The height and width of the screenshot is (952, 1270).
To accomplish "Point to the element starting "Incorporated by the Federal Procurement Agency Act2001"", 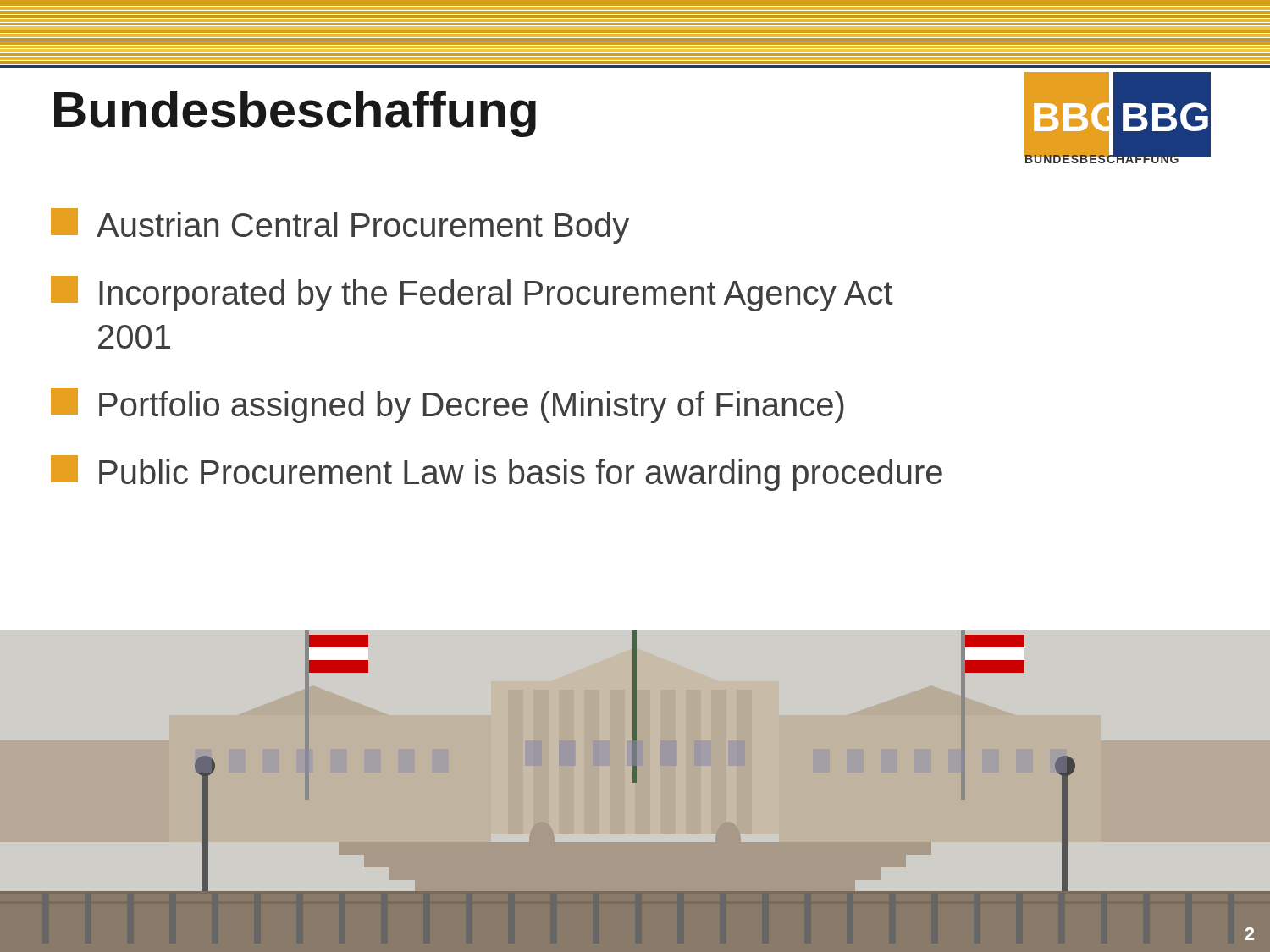I will coord(472,315).
